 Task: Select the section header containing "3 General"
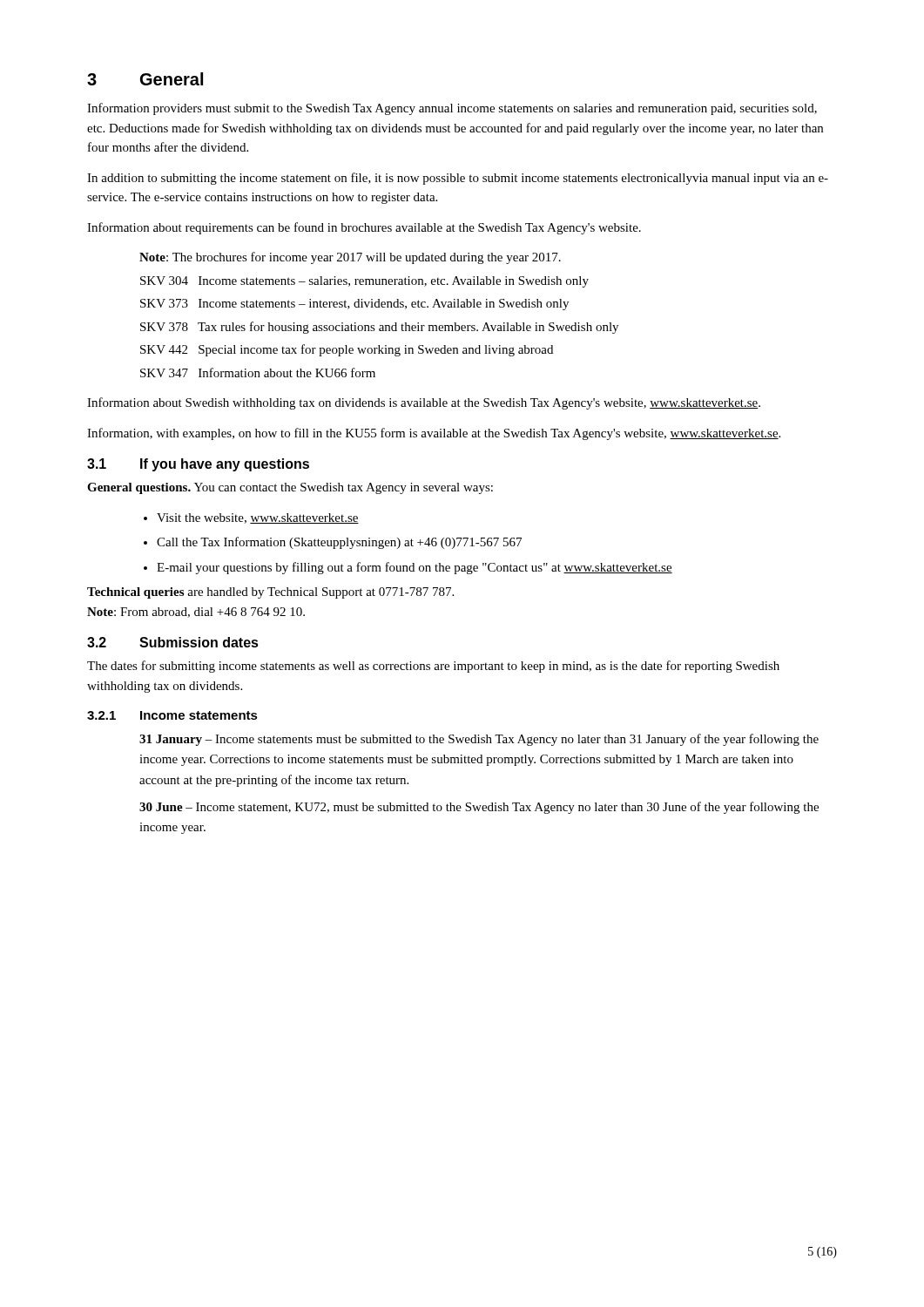coord(146,80)
